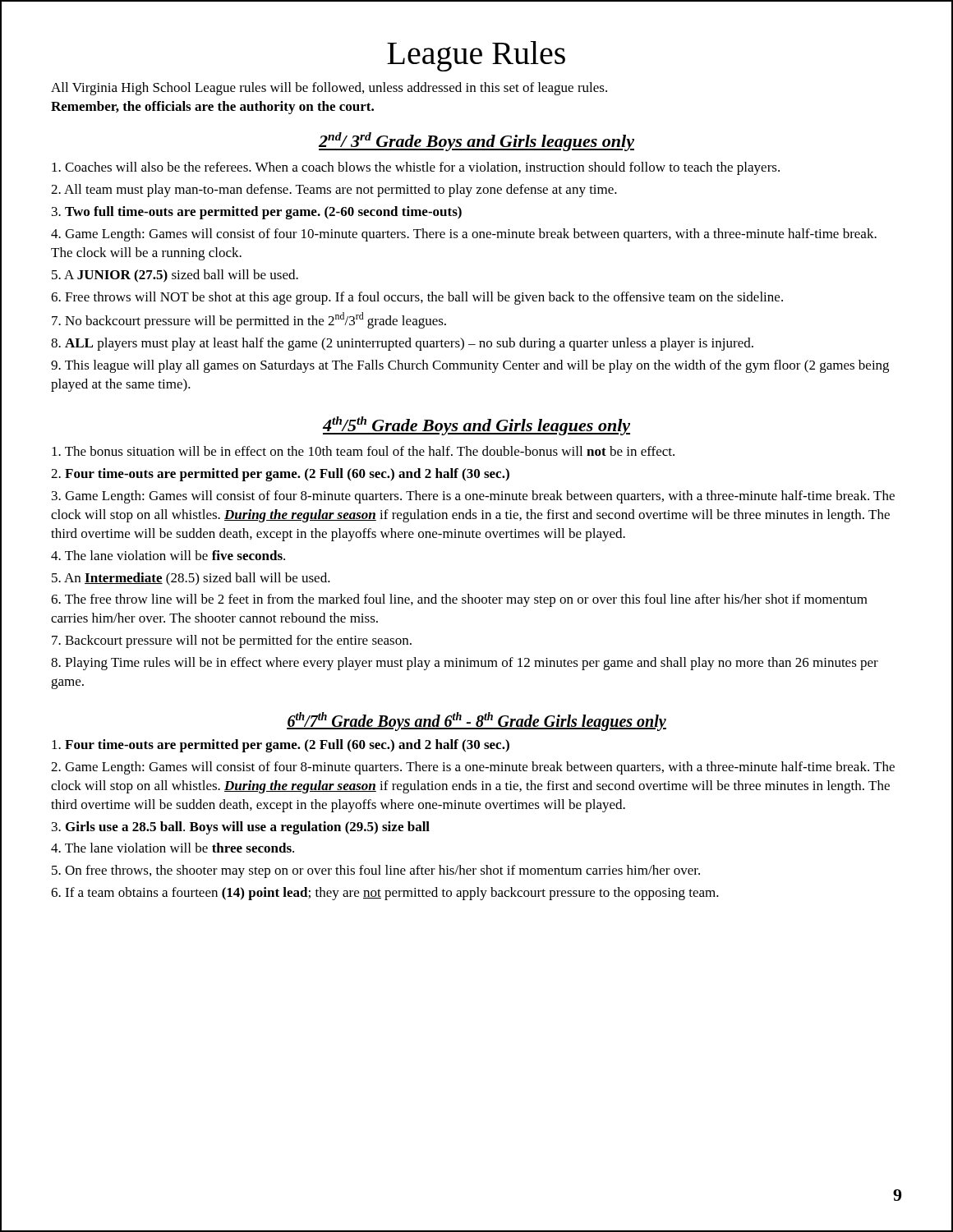
Task: Click the passage that begins "8. Playing Time rules will be in effect"
Action: [x=464, y=672]
